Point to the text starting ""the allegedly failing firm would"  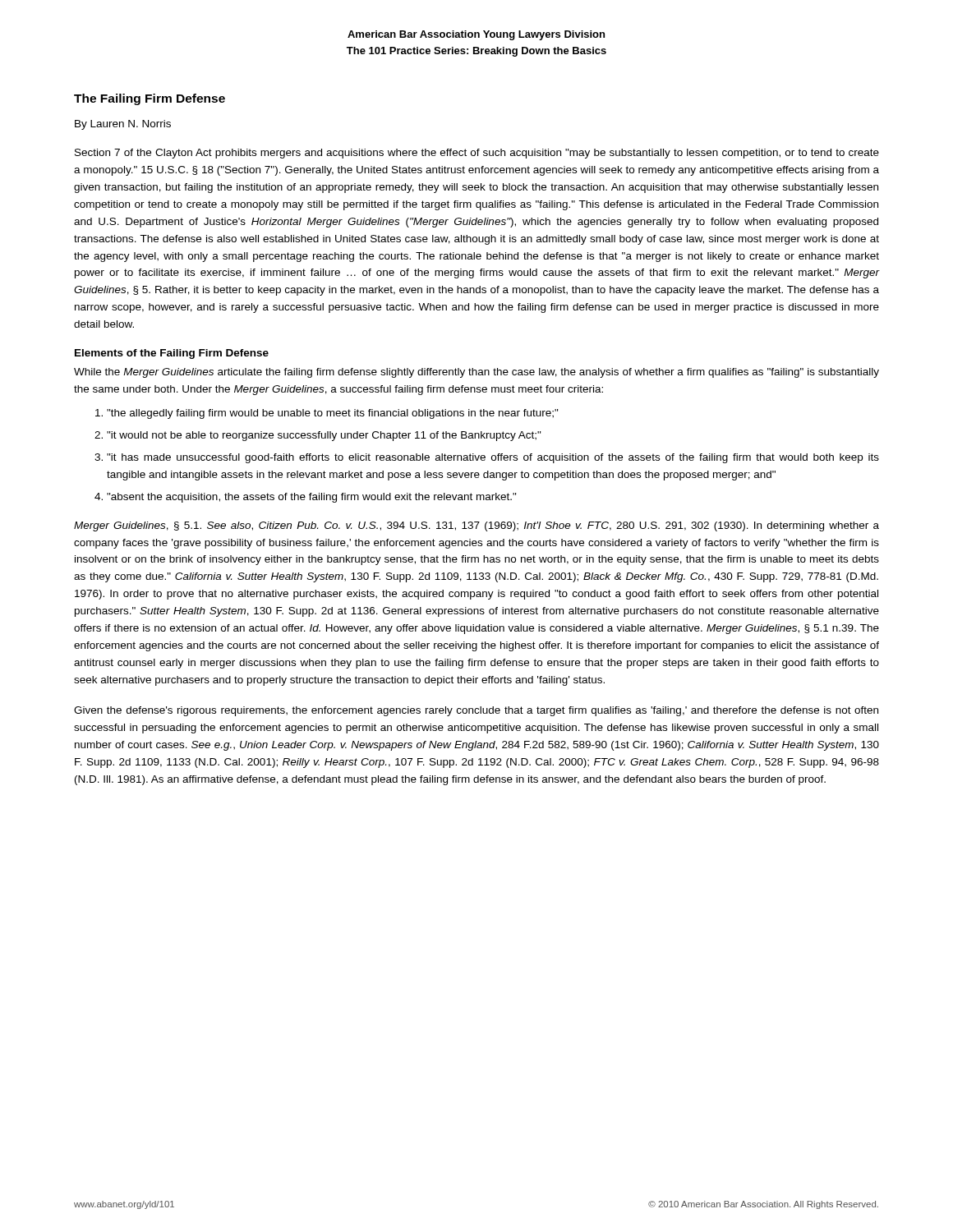point(333,413)
